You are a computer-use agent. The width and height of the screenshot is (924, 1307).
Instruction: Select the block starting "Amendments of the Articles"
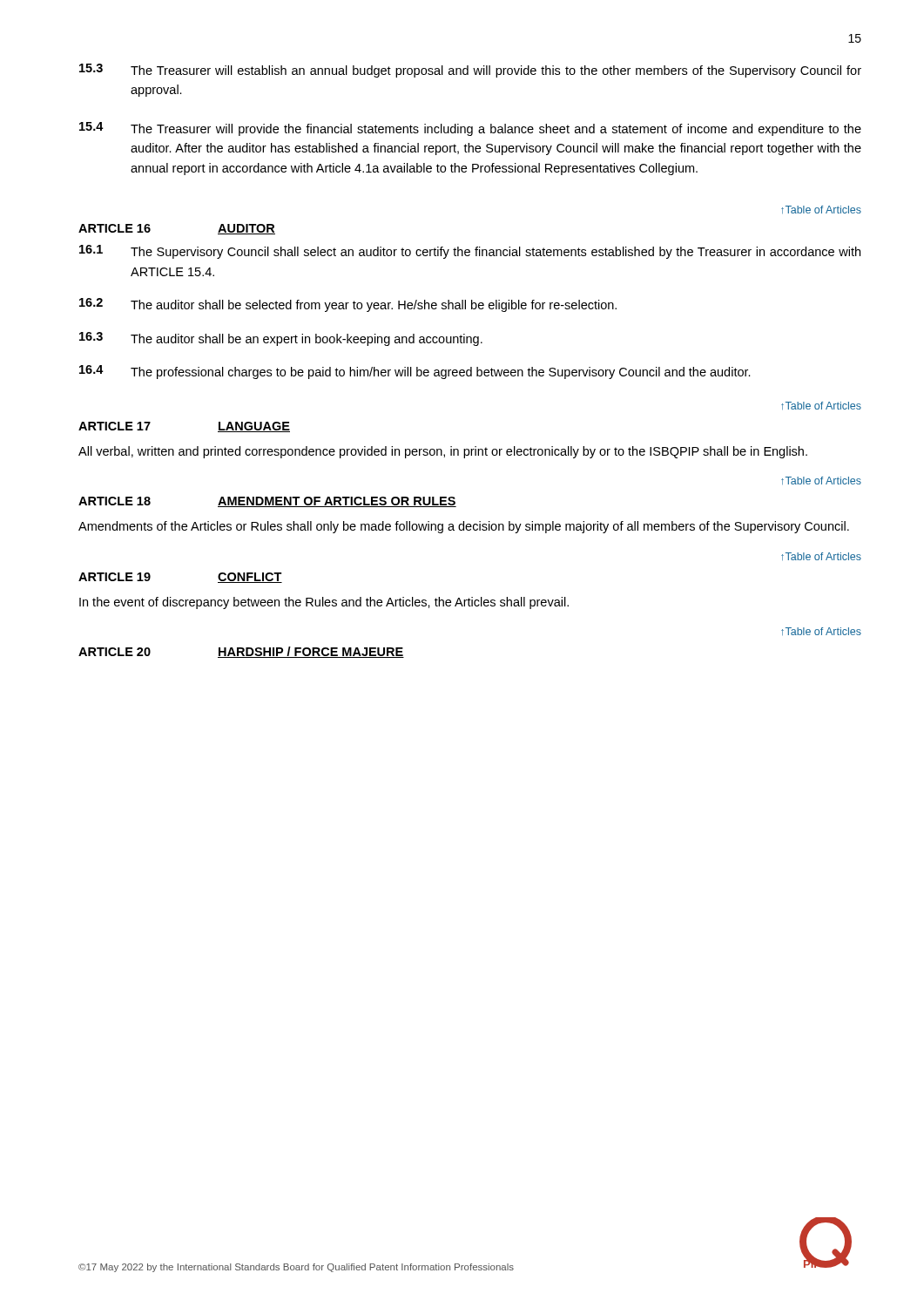pyautogui.click(x=464, y=526)
